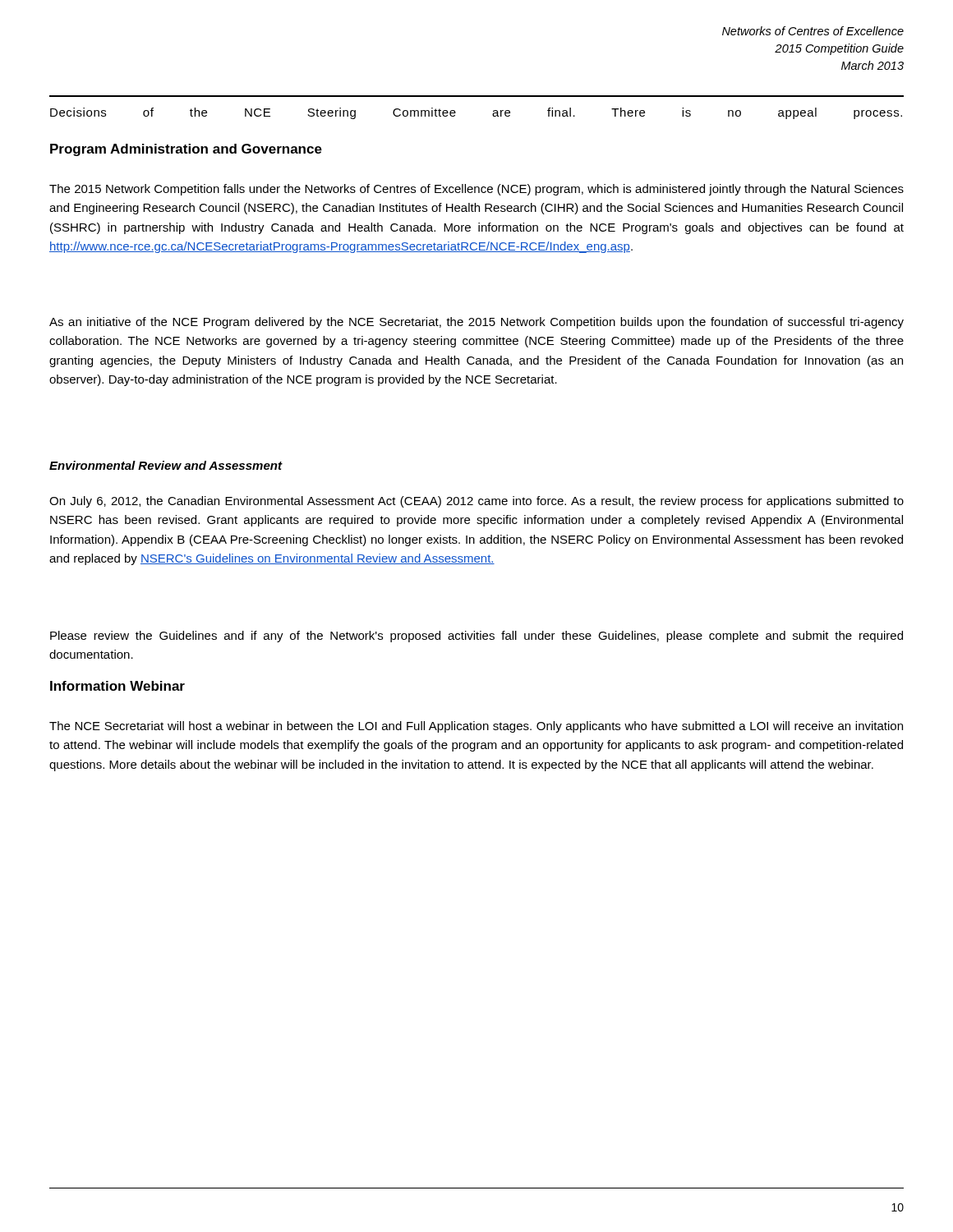Select the text block starting "On July 6, 2012,"
This screenshot has width=953, height=1232.
coord(476,529)
